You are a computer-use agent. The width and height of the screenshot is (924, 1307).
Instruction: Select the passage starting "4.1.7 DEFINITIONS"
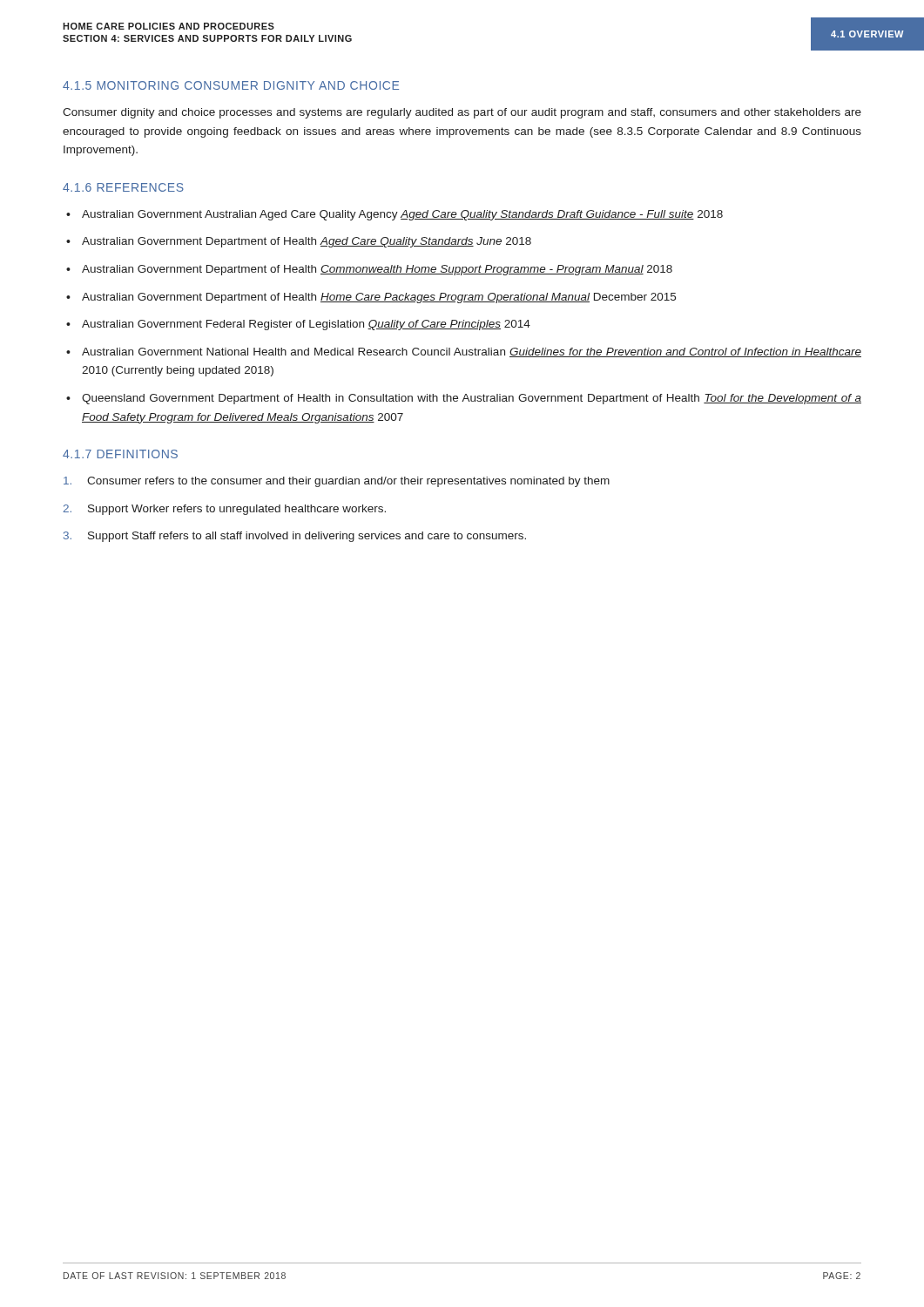click(x=121, y=454)
